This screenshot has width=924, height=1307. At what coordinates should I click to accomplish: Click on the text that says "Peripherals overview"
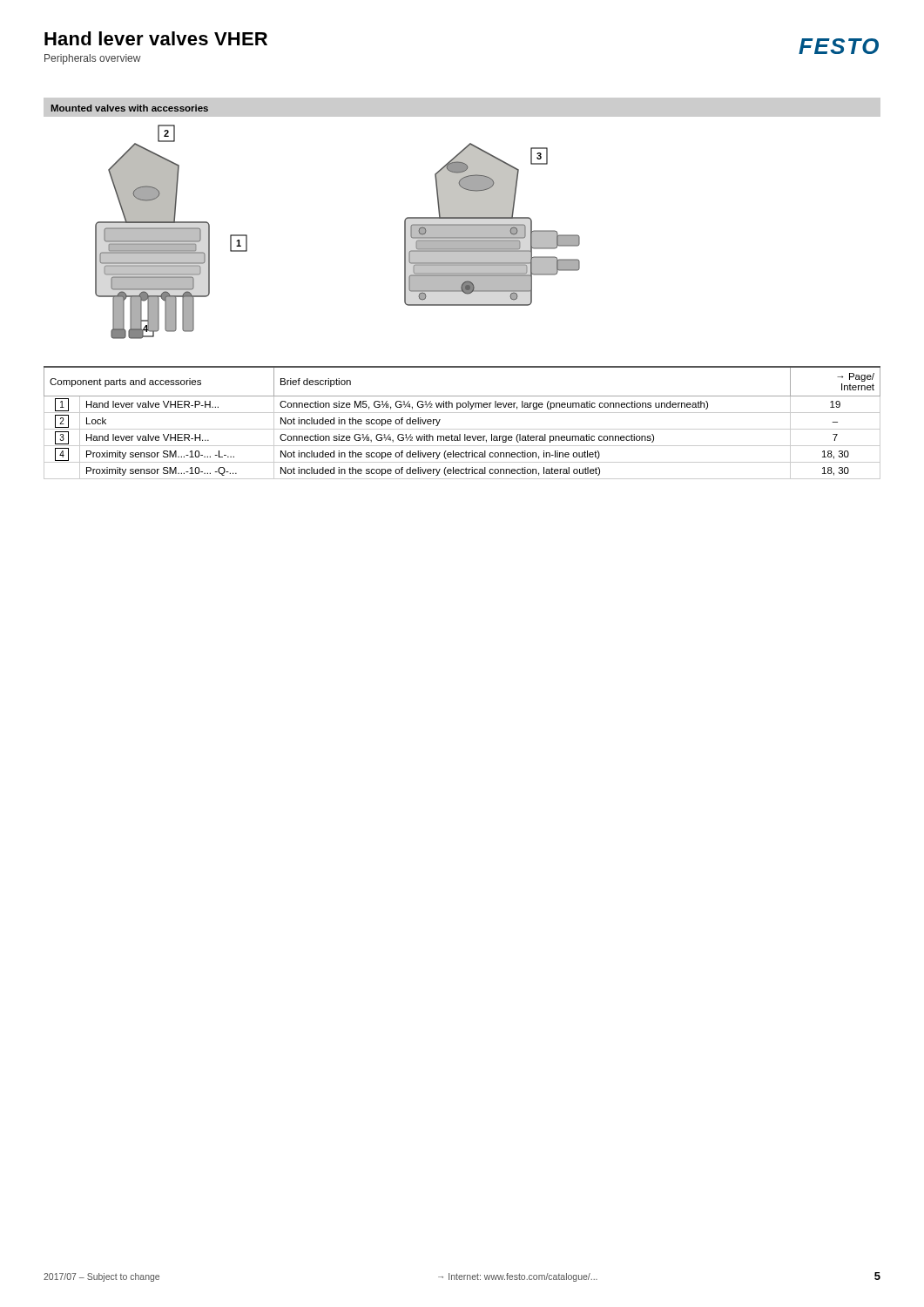coord(93,59)
